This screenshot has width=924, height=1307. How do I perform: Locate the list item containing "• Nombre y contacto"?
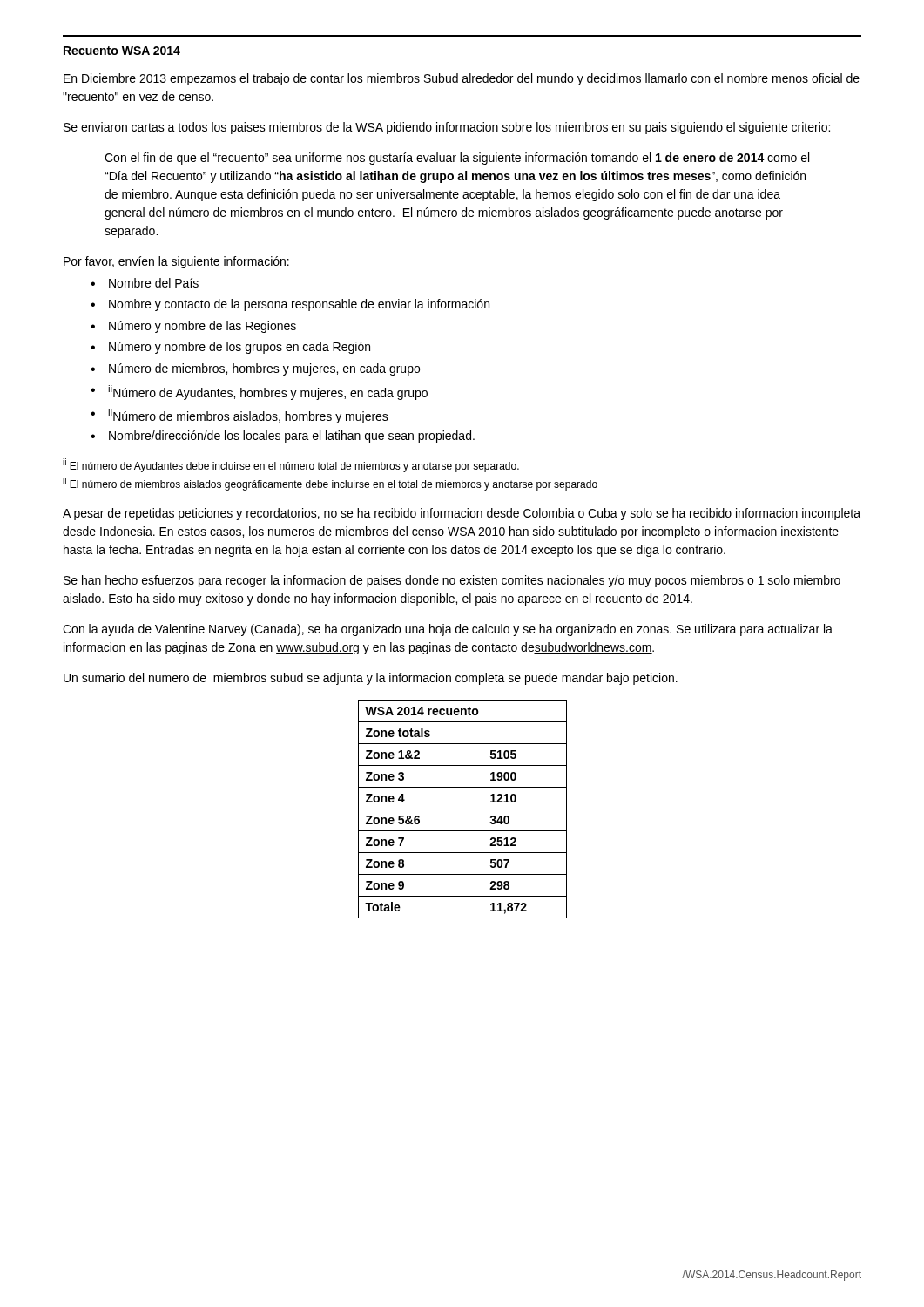[x=290, y=306]
